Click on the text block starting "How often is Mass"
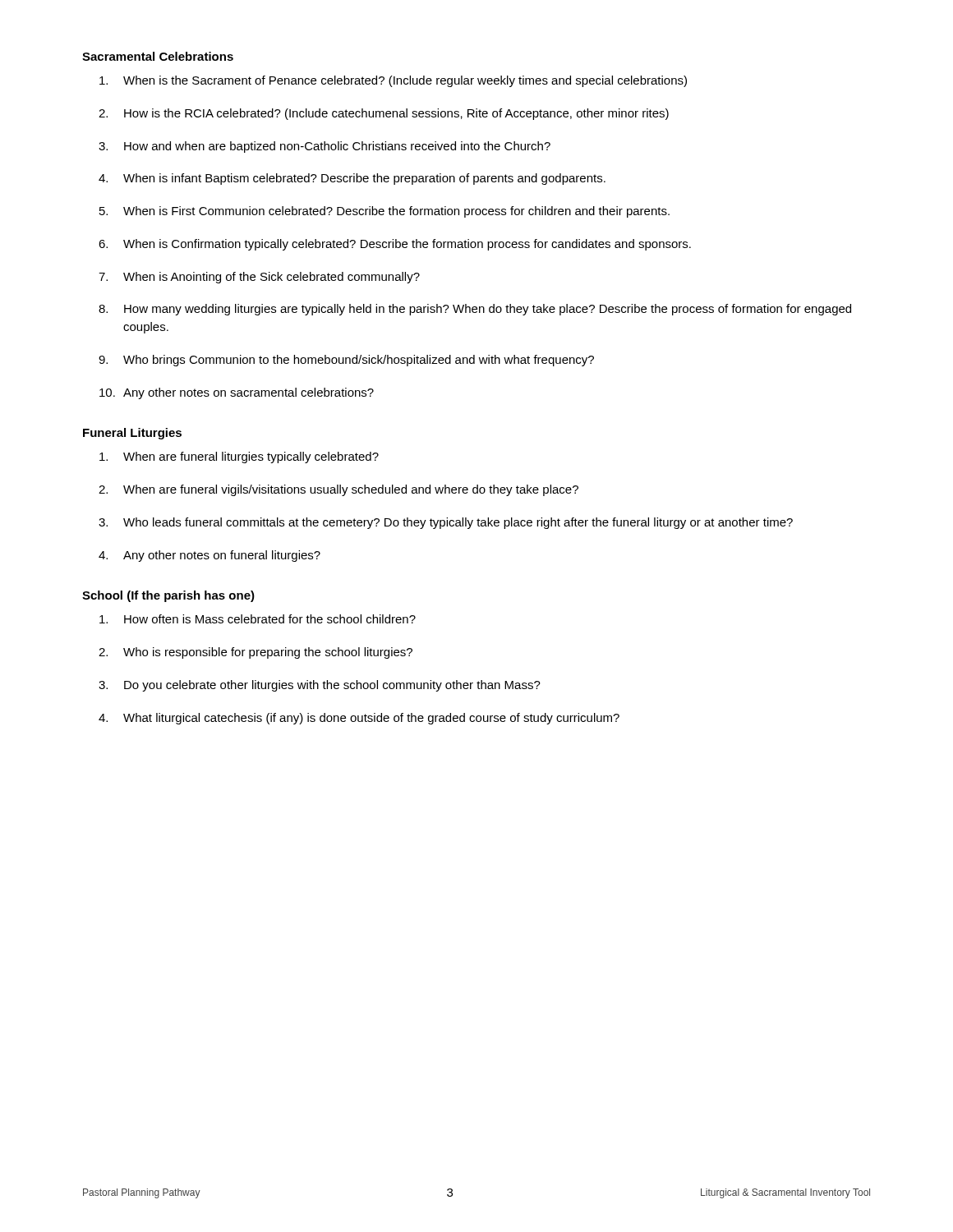Viewport: 953px width, 1232px height. (x=258, y=619)
